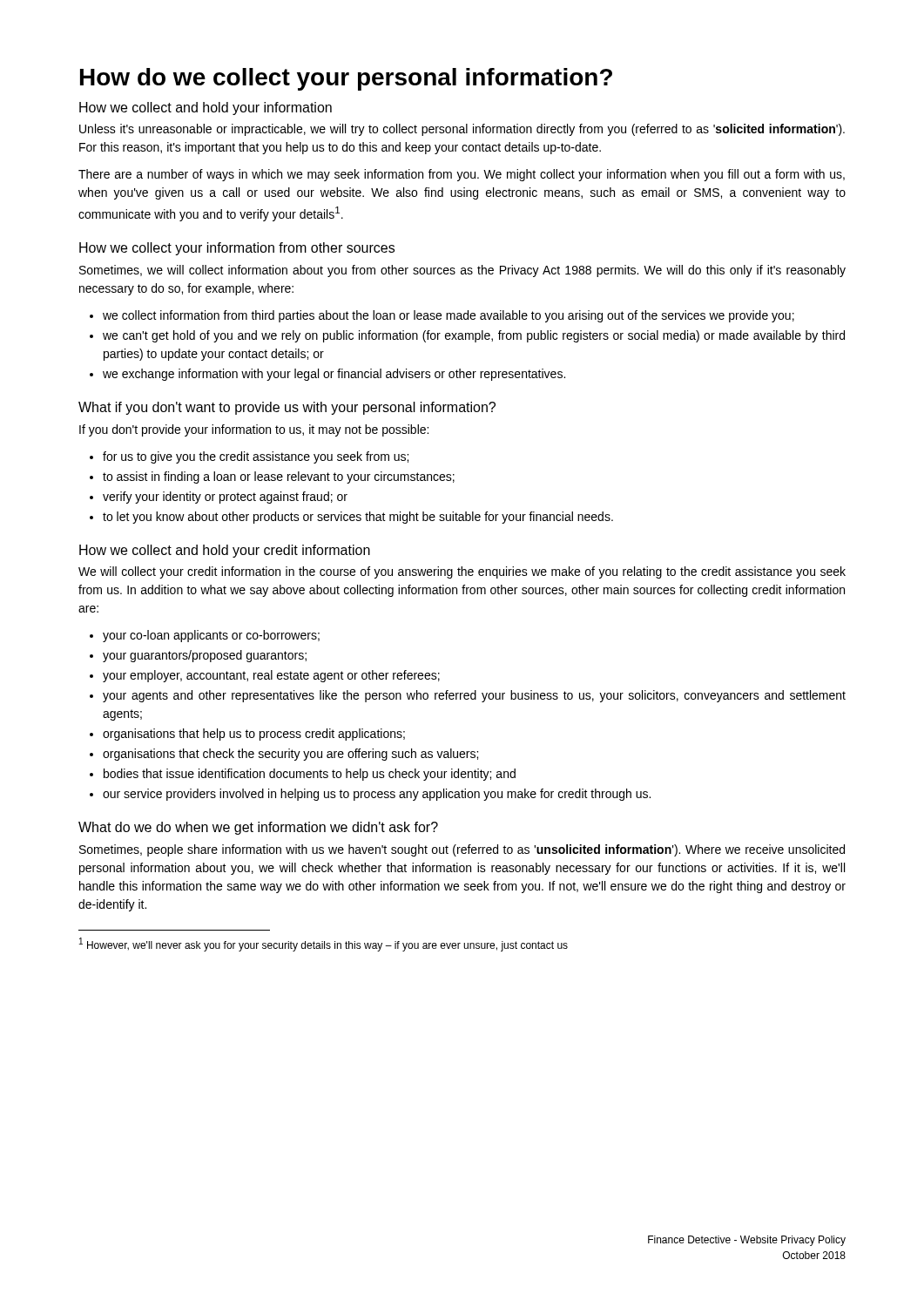The width and height of the screenshot is (924, 1307).
Task: Locate the block starting "We will collect your credit information in"
Action: pyautogui.click(x=462, y=590)
